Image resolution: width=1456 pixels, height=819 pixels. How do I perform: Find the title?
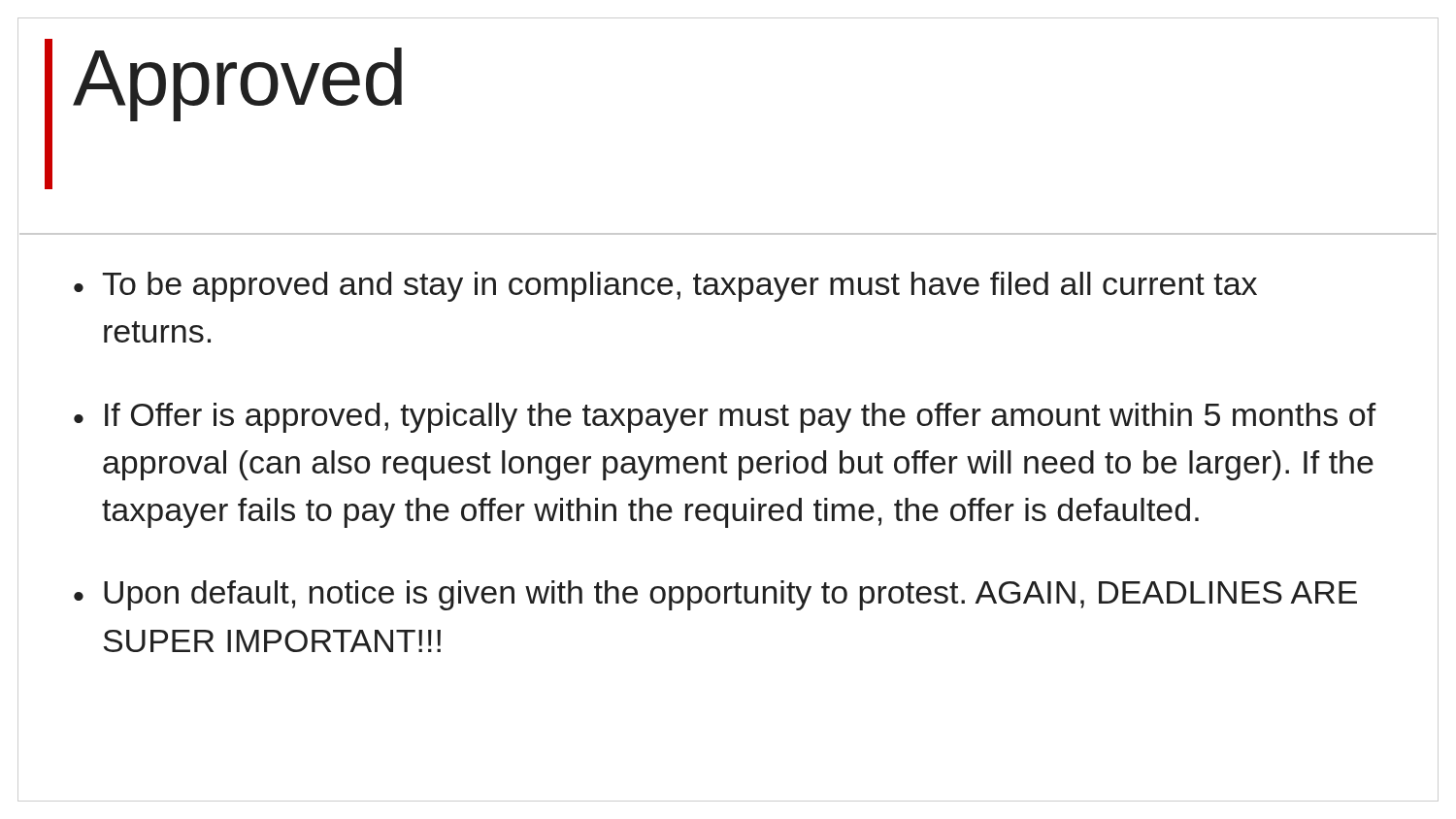[x=239, y=78]
